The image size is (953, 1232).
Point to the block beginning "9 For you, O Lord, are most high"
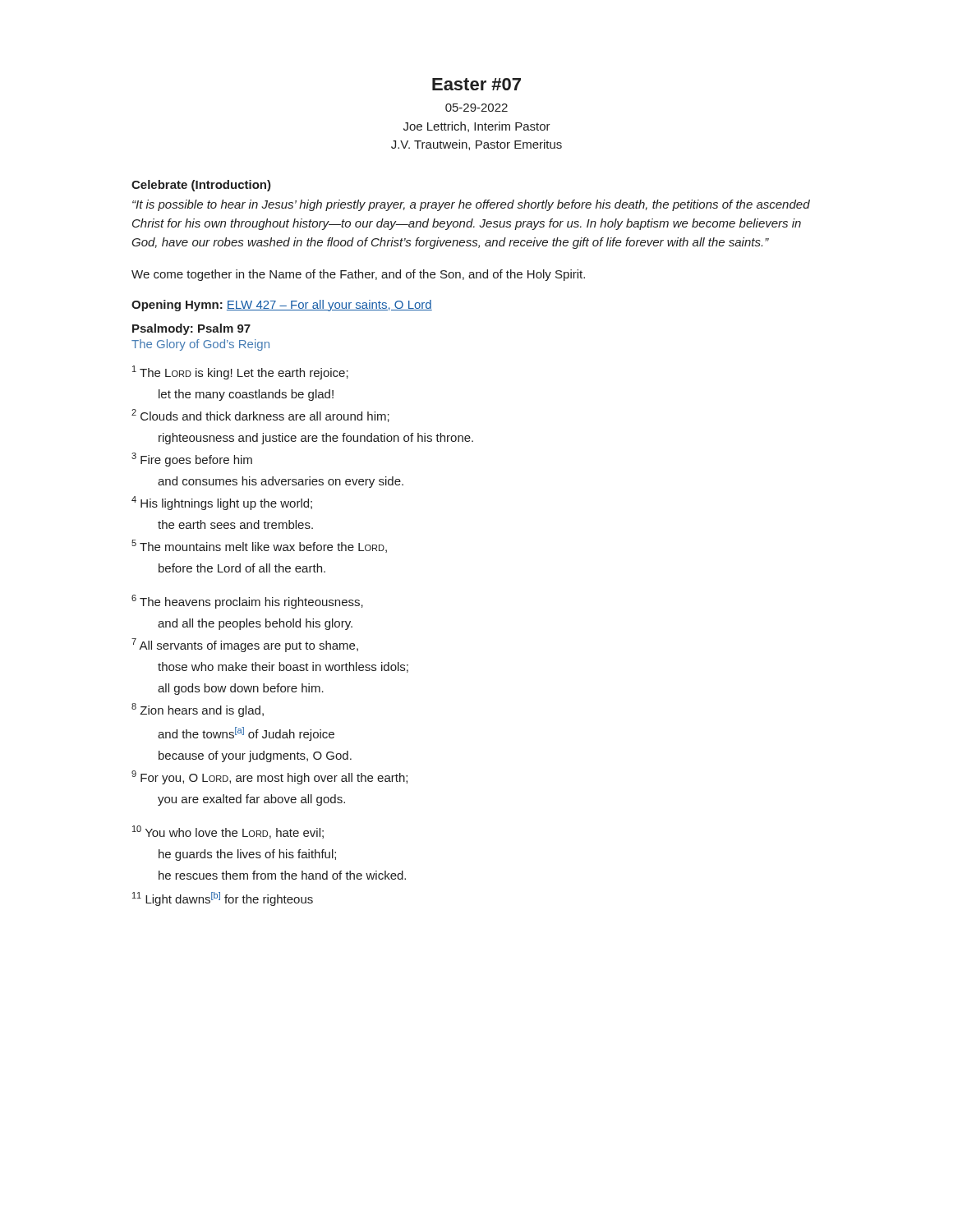(x=270, y=776)
